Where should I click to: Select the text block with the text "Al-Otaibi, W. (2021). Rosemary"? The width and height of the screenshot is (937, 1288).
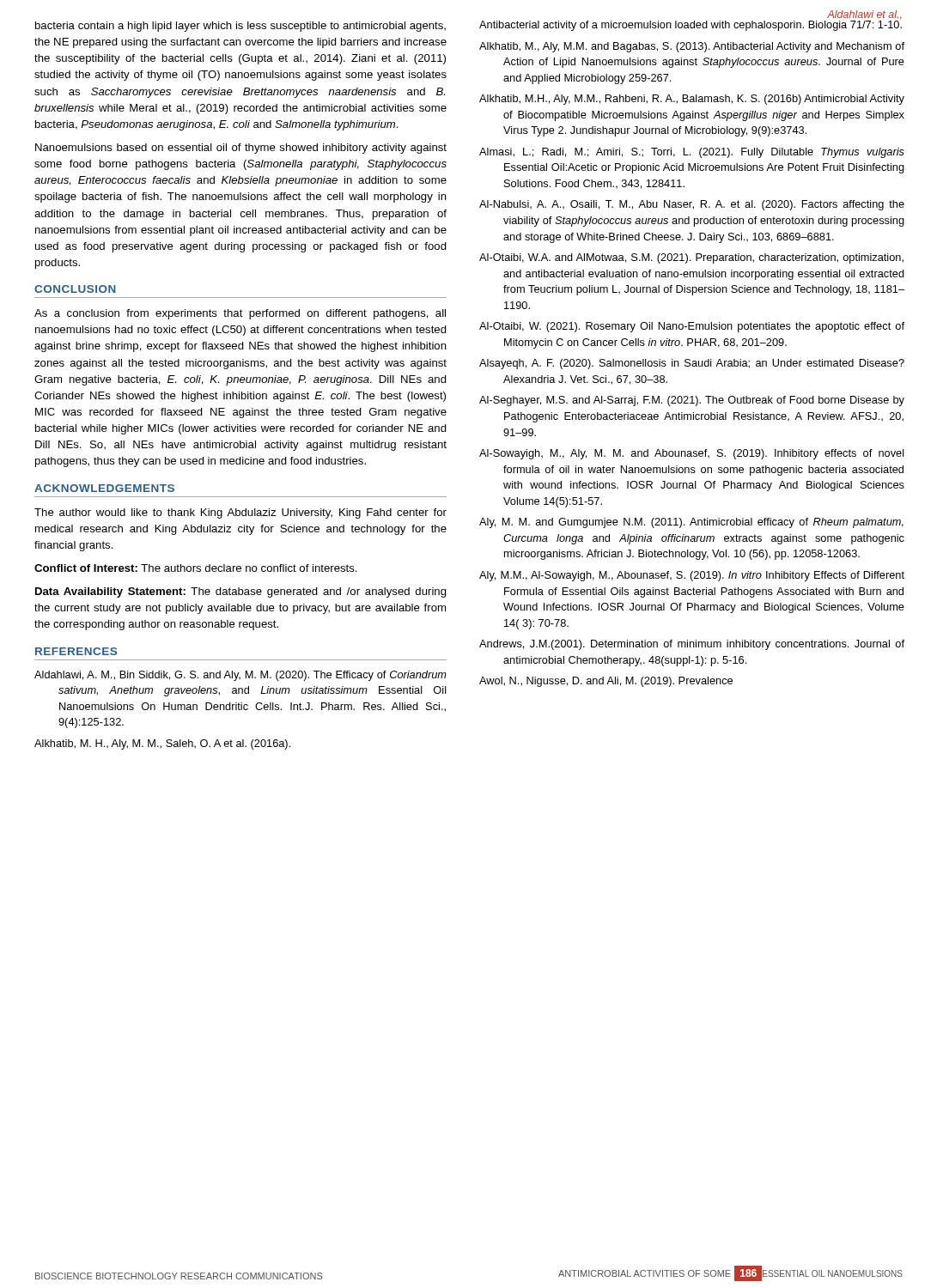pos(692,334)
